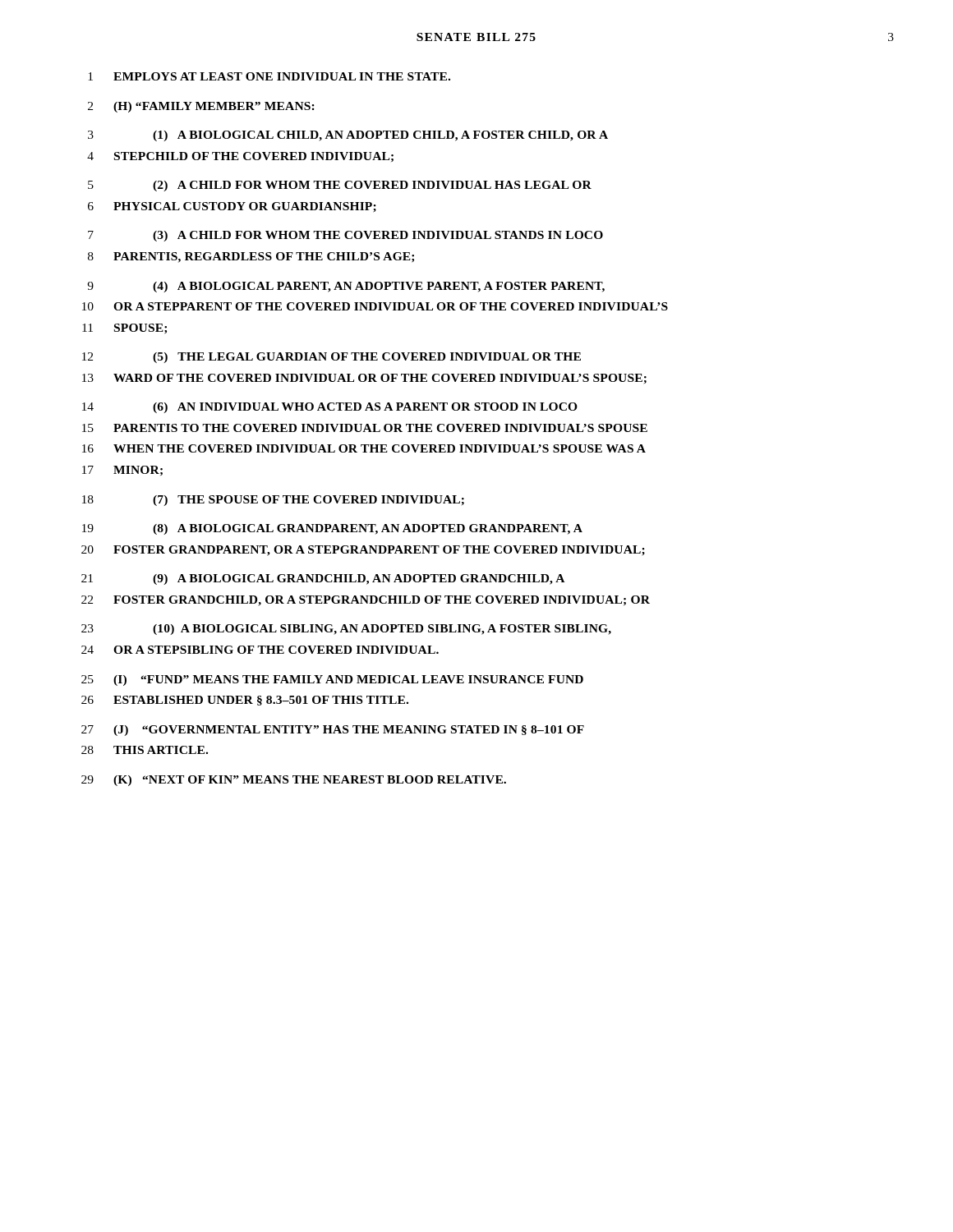The image size is (953, 1232).
Task: Find the block starting "20 FOSTER GRANDPARENT, OR A STEPGRANDPARENT"
Action: coord(476,549)
